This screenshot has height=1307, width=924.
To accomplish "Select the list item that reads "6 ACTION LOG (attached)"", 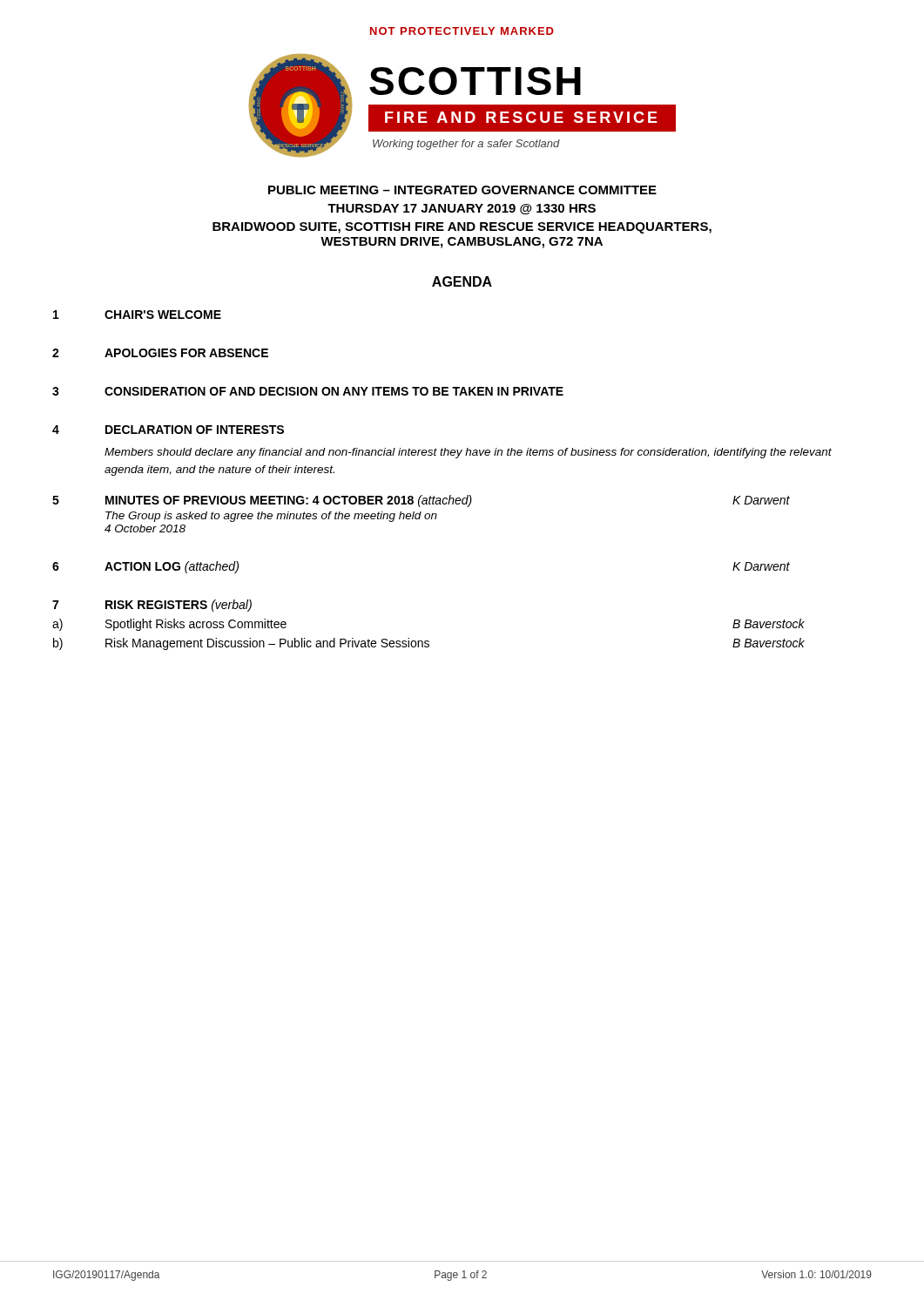I will pos(169,569).
